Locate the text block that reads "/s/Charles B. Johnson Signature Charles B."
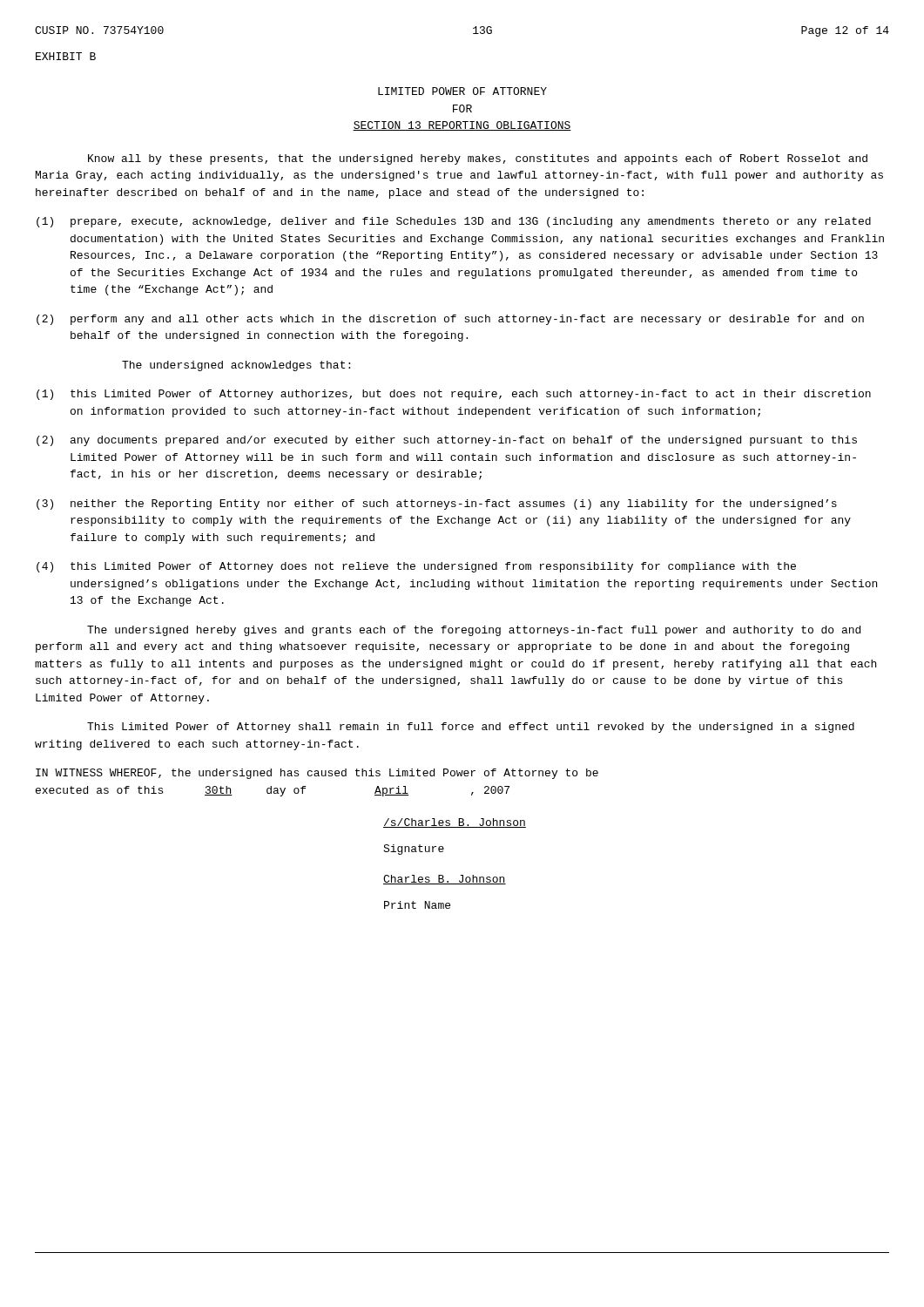 click(455, 823)
